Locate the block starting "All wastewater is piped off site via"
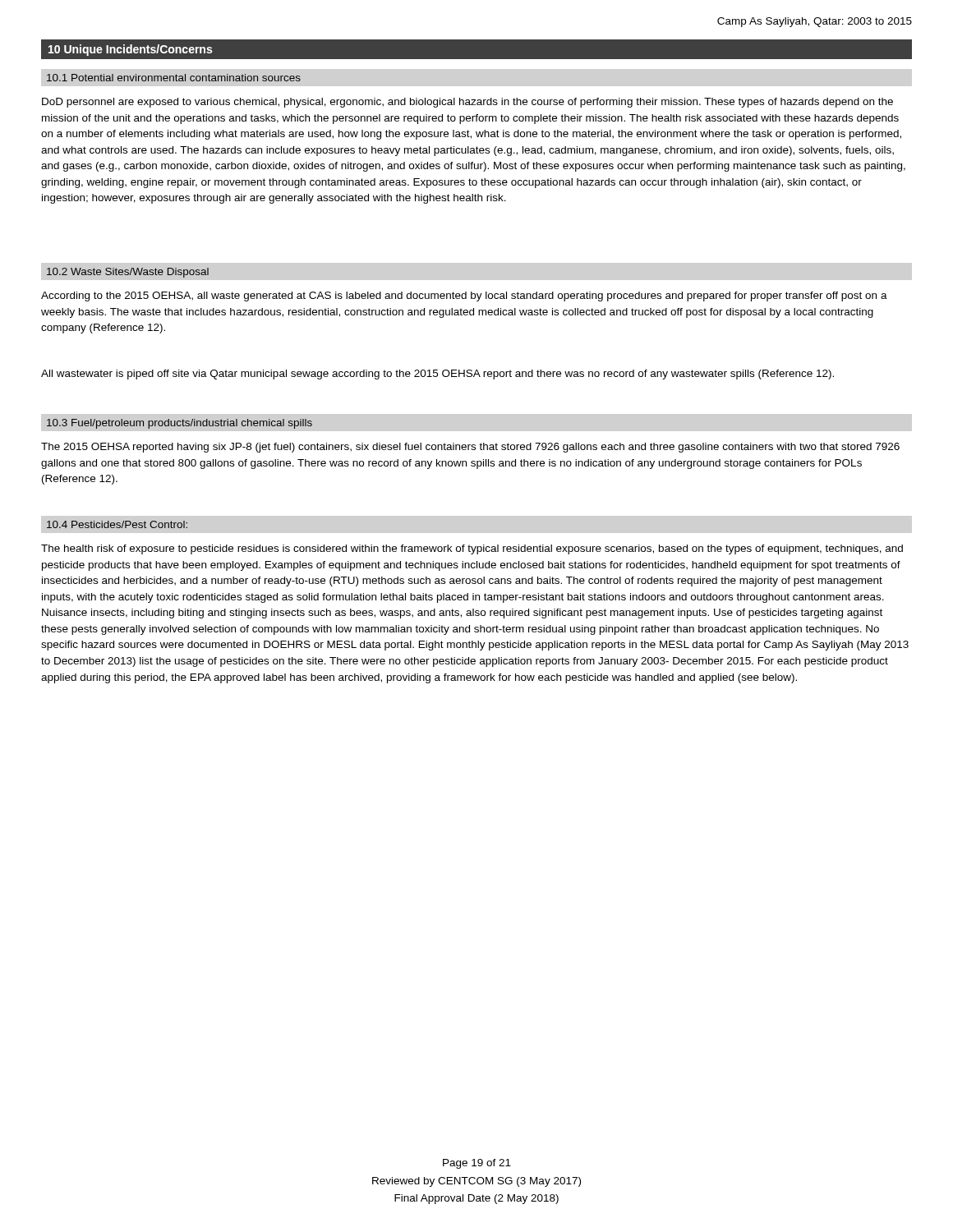Viewport: 953px width, 1232px height. tap(438, 373)
